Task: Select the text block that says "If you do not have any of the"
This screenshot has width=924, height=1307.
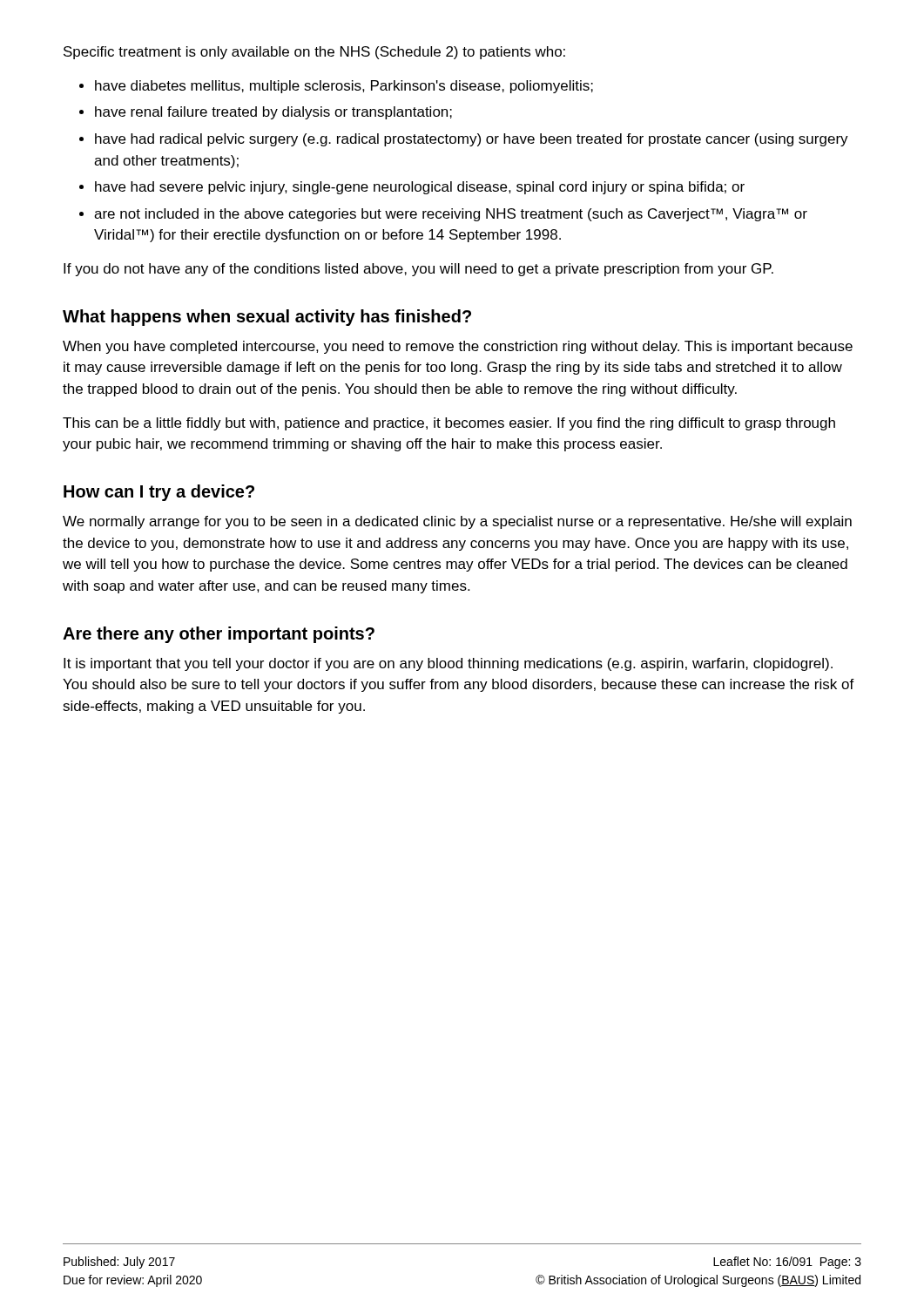Action: coord(419,269)
